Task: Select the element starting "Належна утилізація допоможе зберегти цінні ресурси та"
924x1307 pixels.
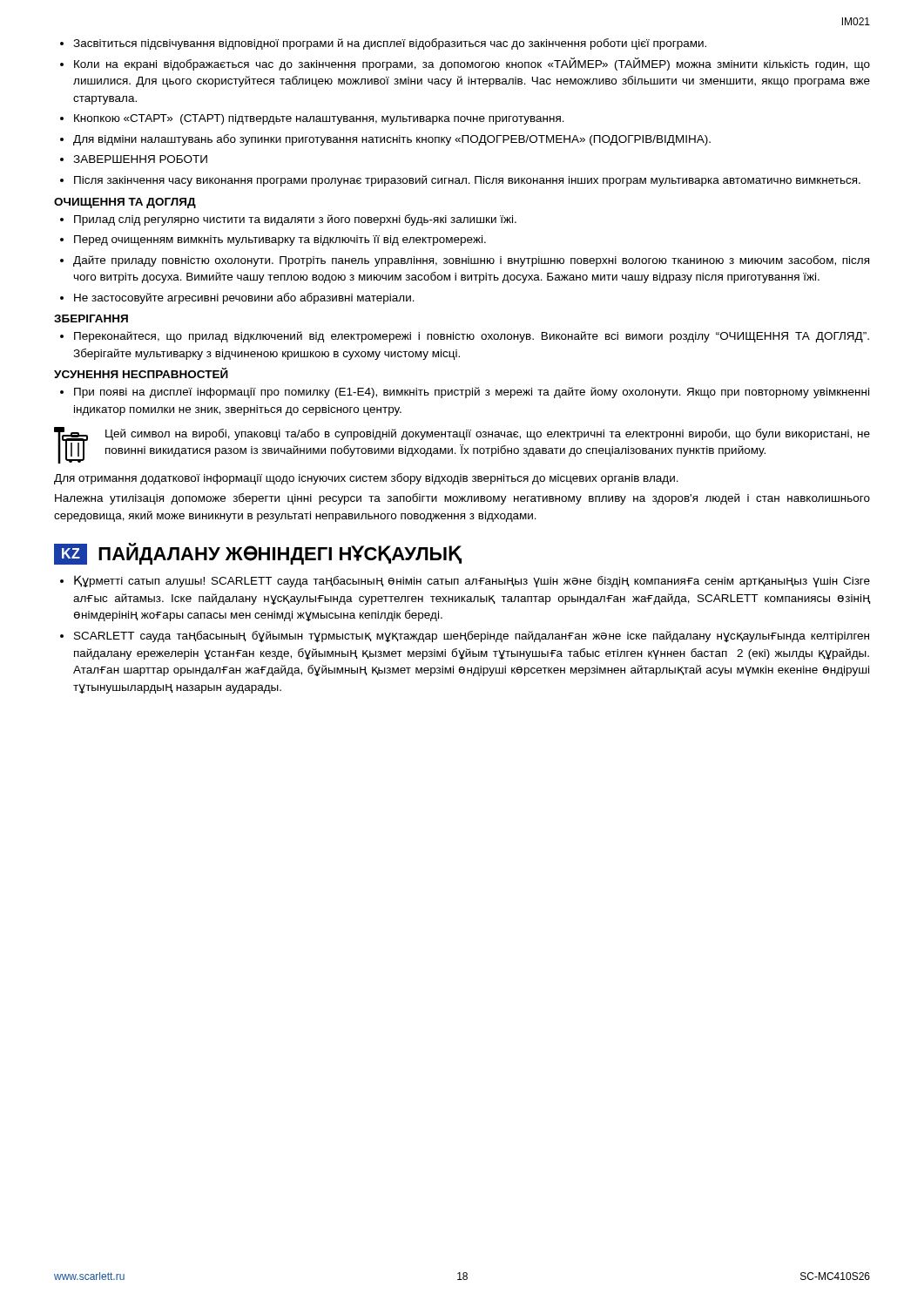Action: click(462, 507)
